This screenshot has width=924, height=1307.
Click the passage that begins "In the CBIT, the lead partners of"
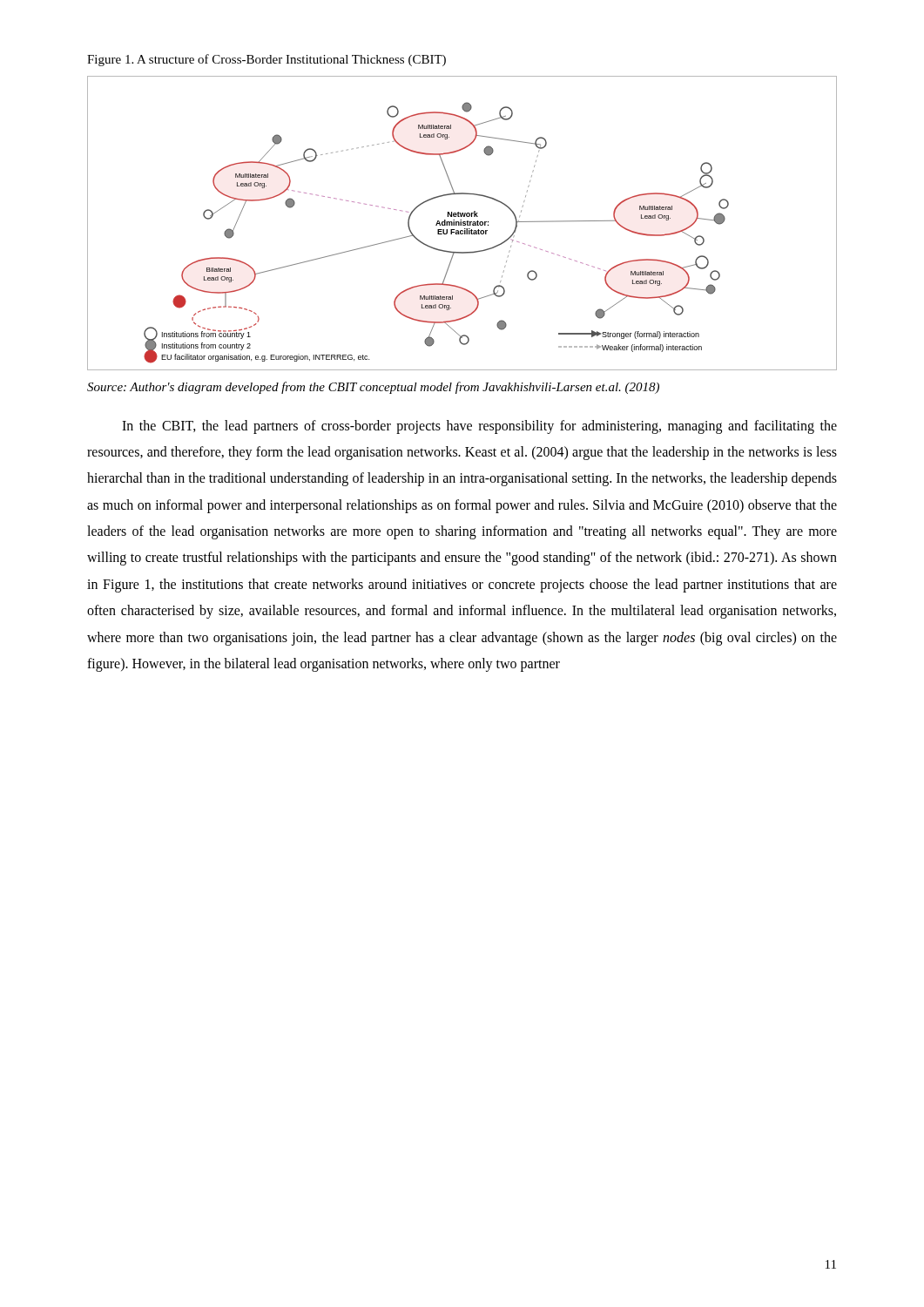tap(462, 545)
